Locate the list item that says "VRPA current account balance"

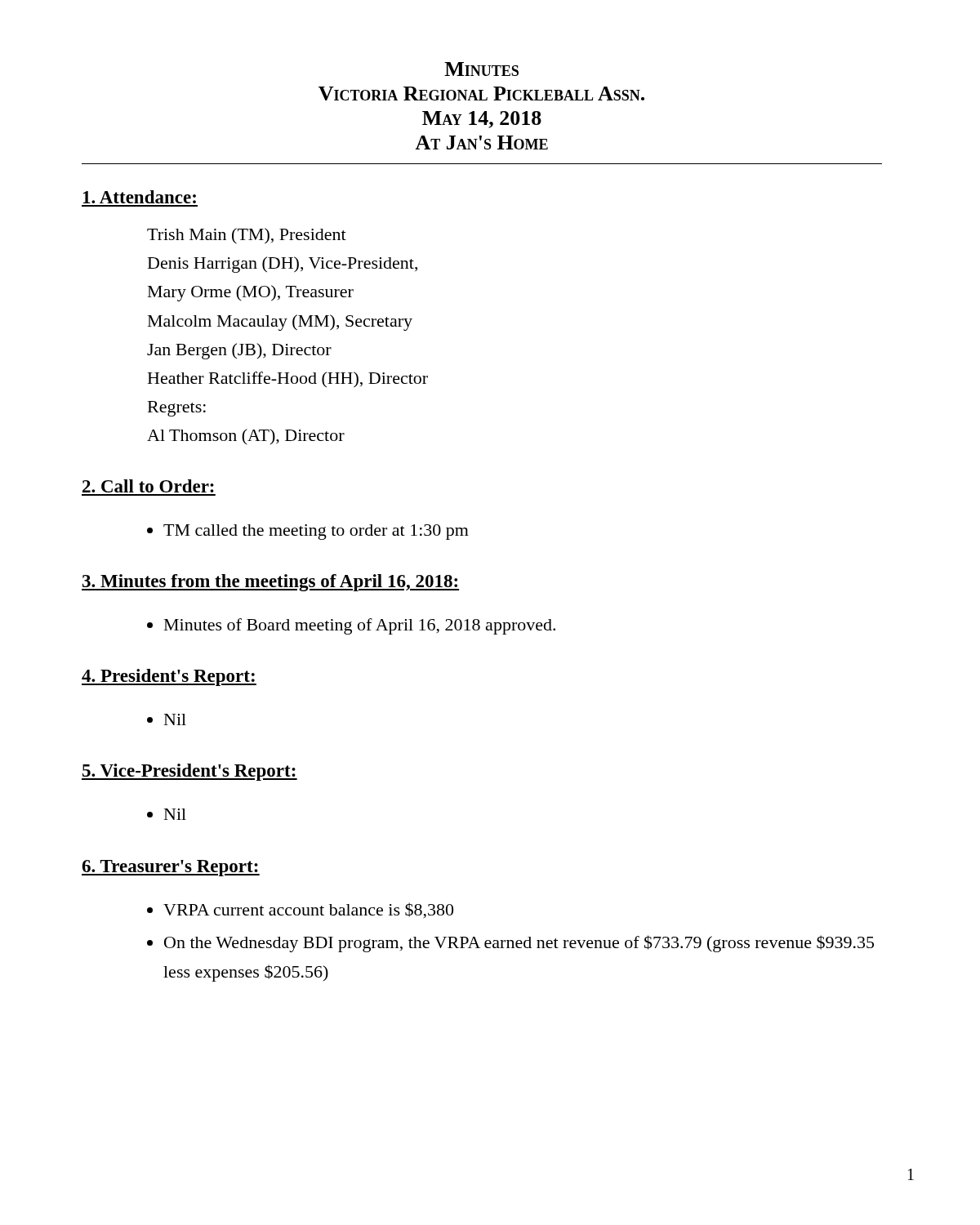(309, 909)
